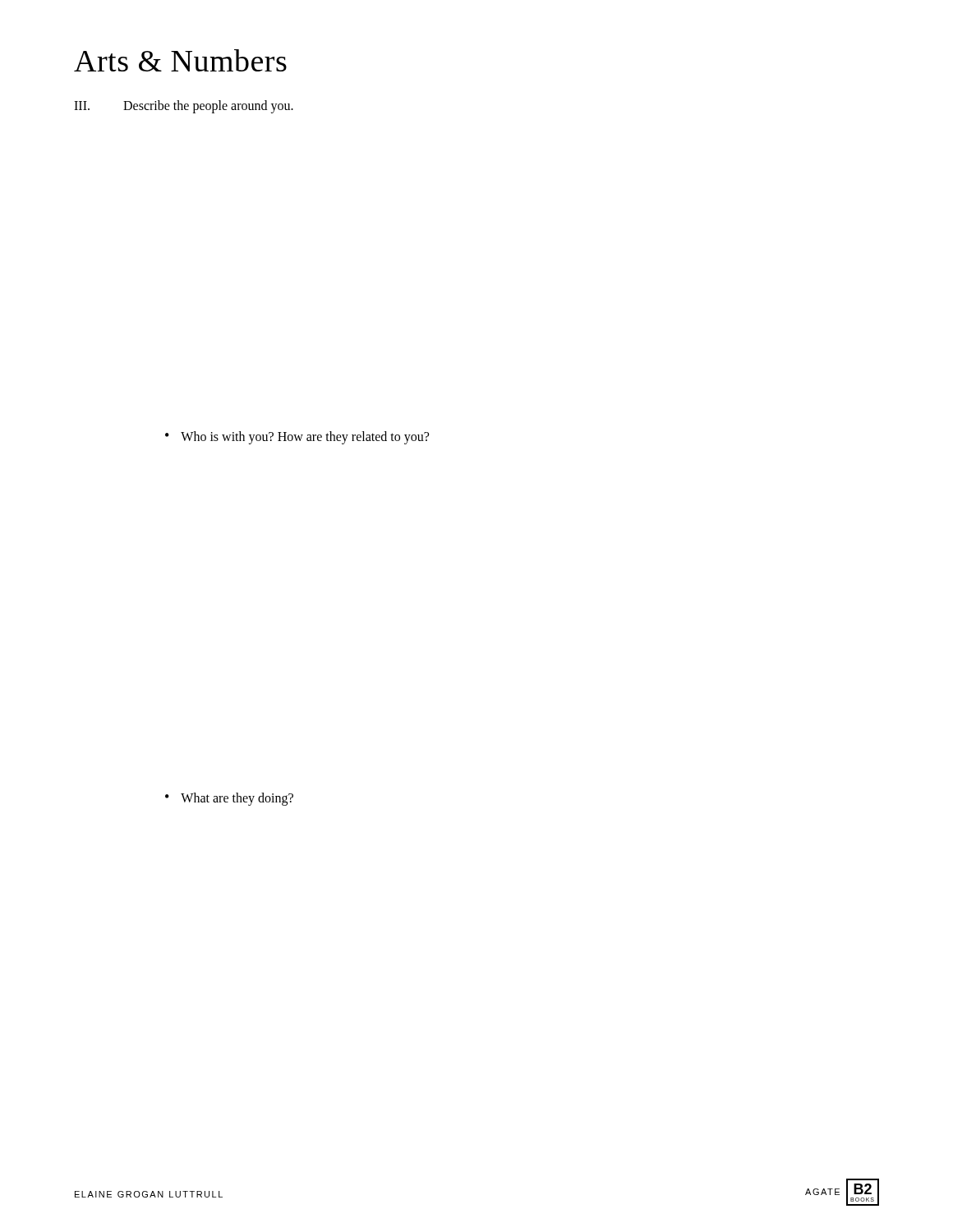
Task: Find the block starting "• Who is with you? How"
Action: coord(297,437)
